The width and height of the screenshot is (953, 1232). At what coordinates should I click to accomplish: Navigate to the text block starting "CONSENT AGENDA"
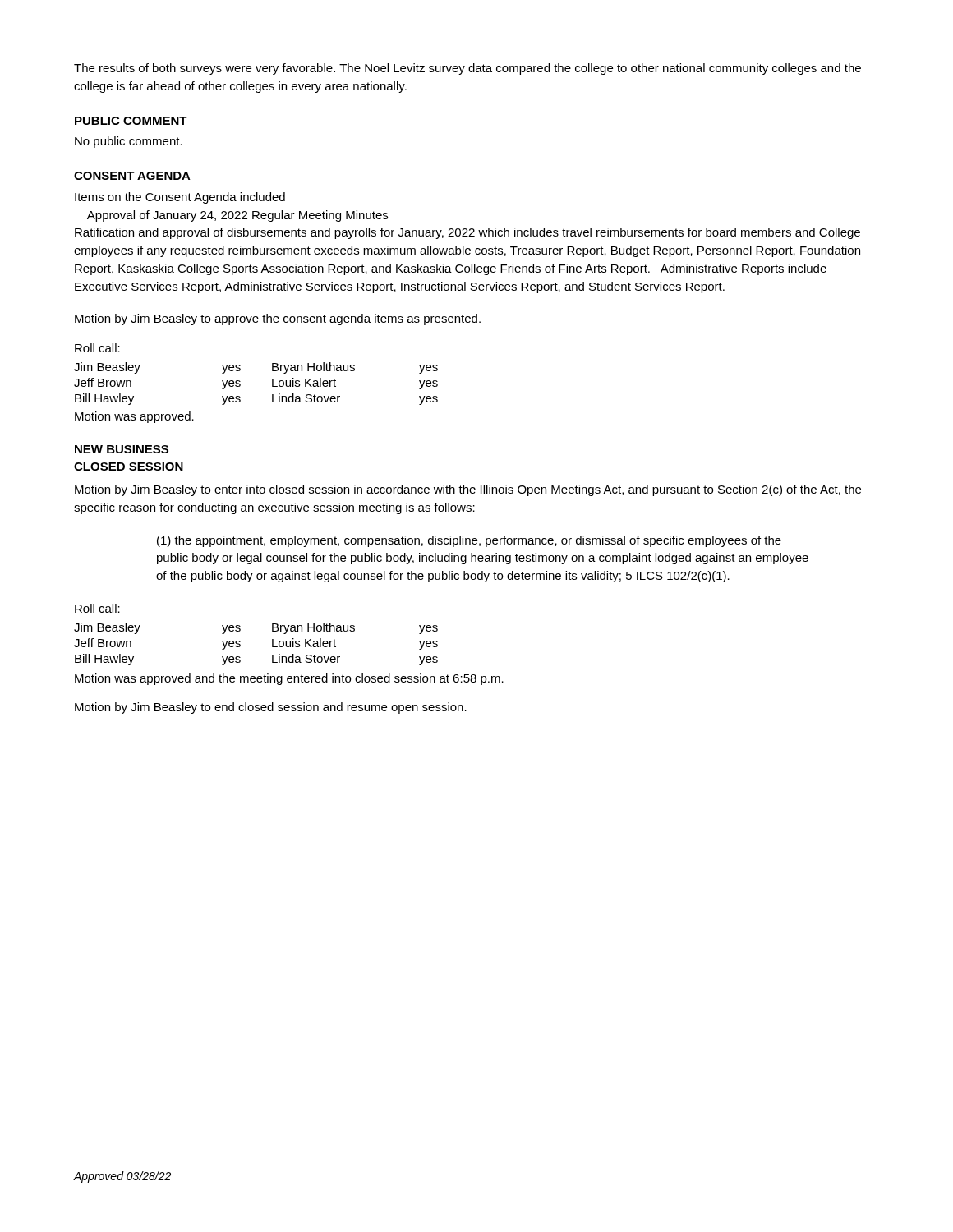click(x=132, y=175)
